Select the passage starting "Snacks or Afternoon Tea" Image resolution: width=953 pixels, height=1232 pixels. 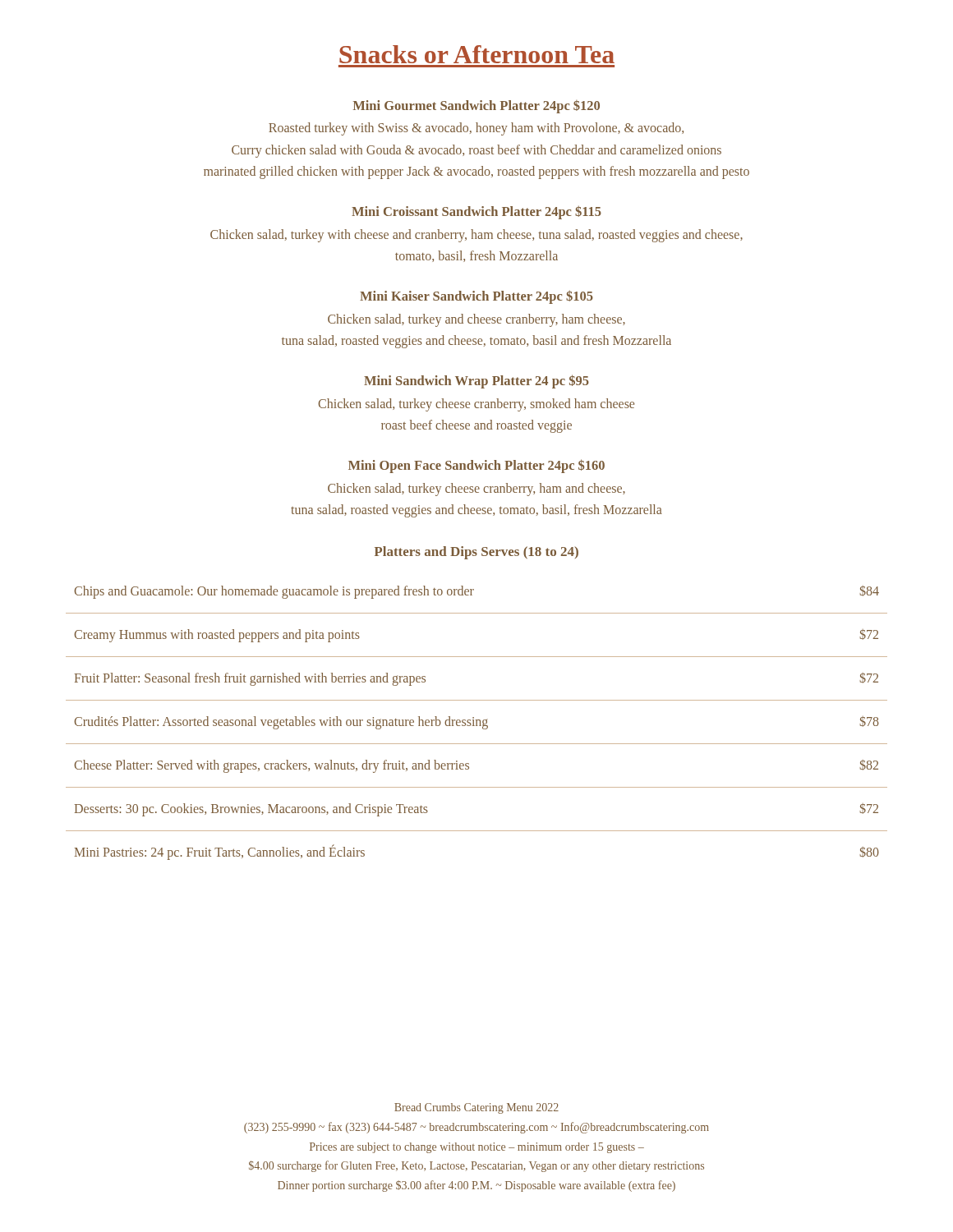click(476, 54)
